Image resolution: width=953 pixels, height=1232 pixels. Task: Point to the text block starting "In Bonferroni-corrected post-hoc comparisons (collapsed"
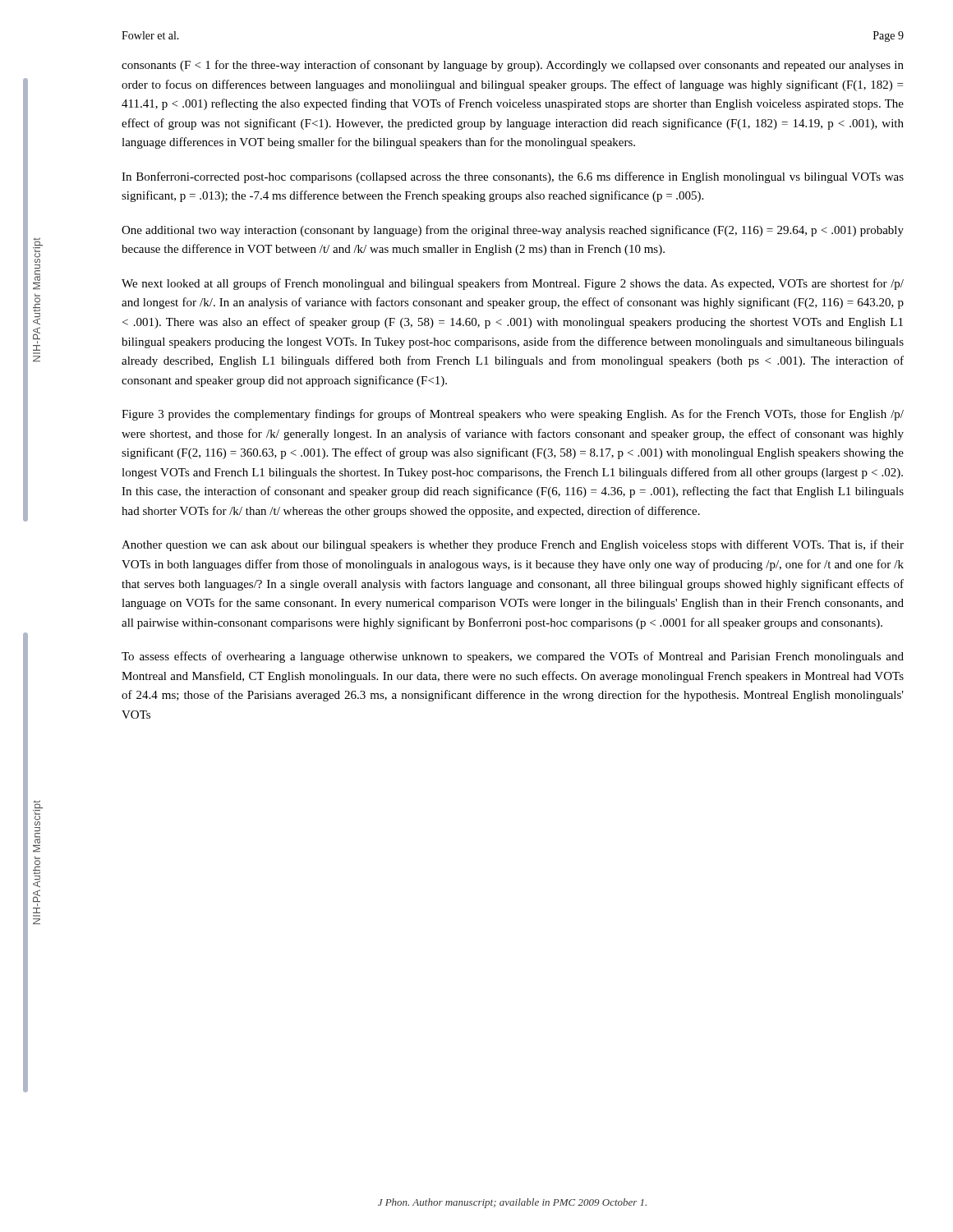pyautogui.click(x=513, y=186)
